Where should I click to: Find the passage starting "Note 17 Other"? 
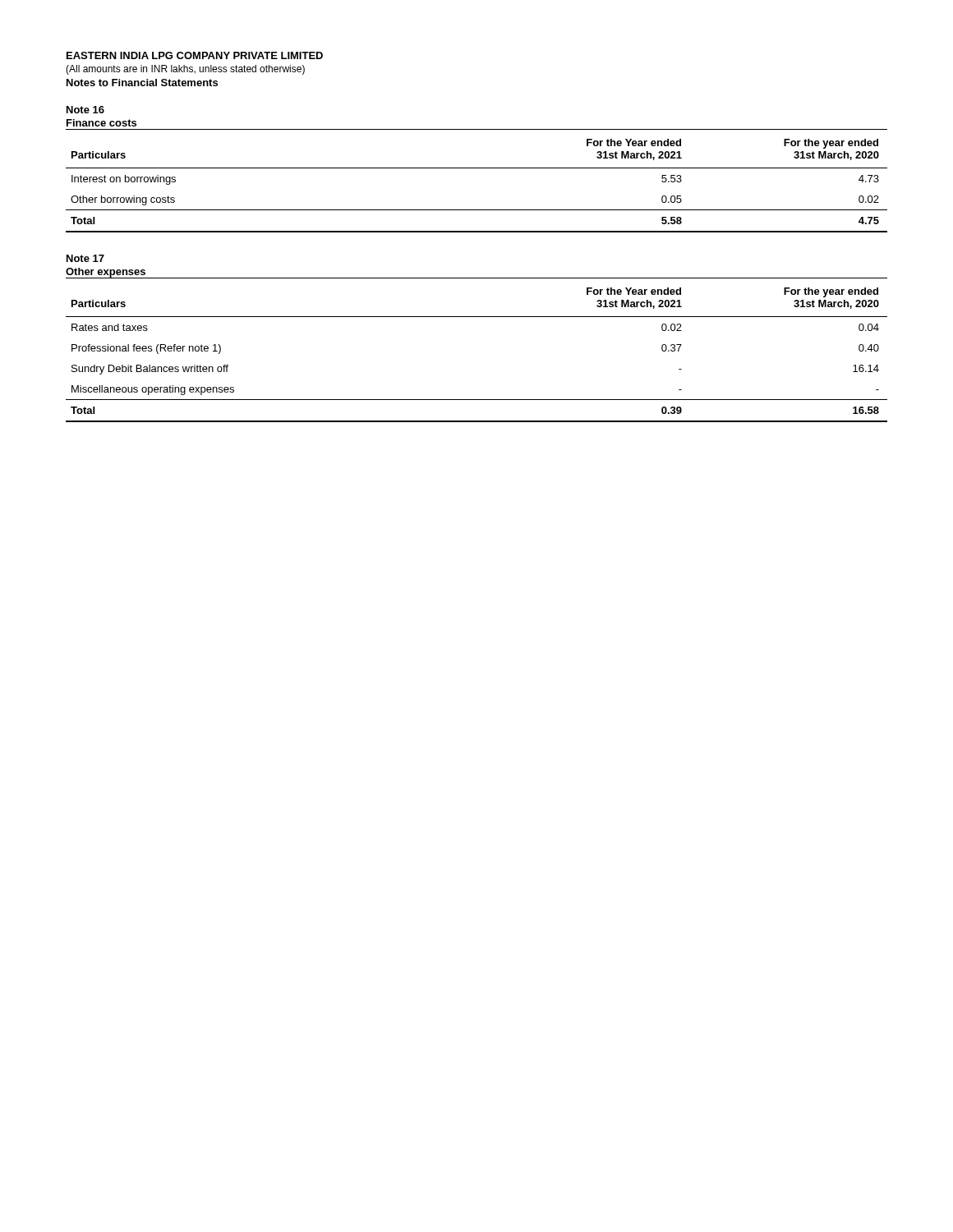click(85, 258)
